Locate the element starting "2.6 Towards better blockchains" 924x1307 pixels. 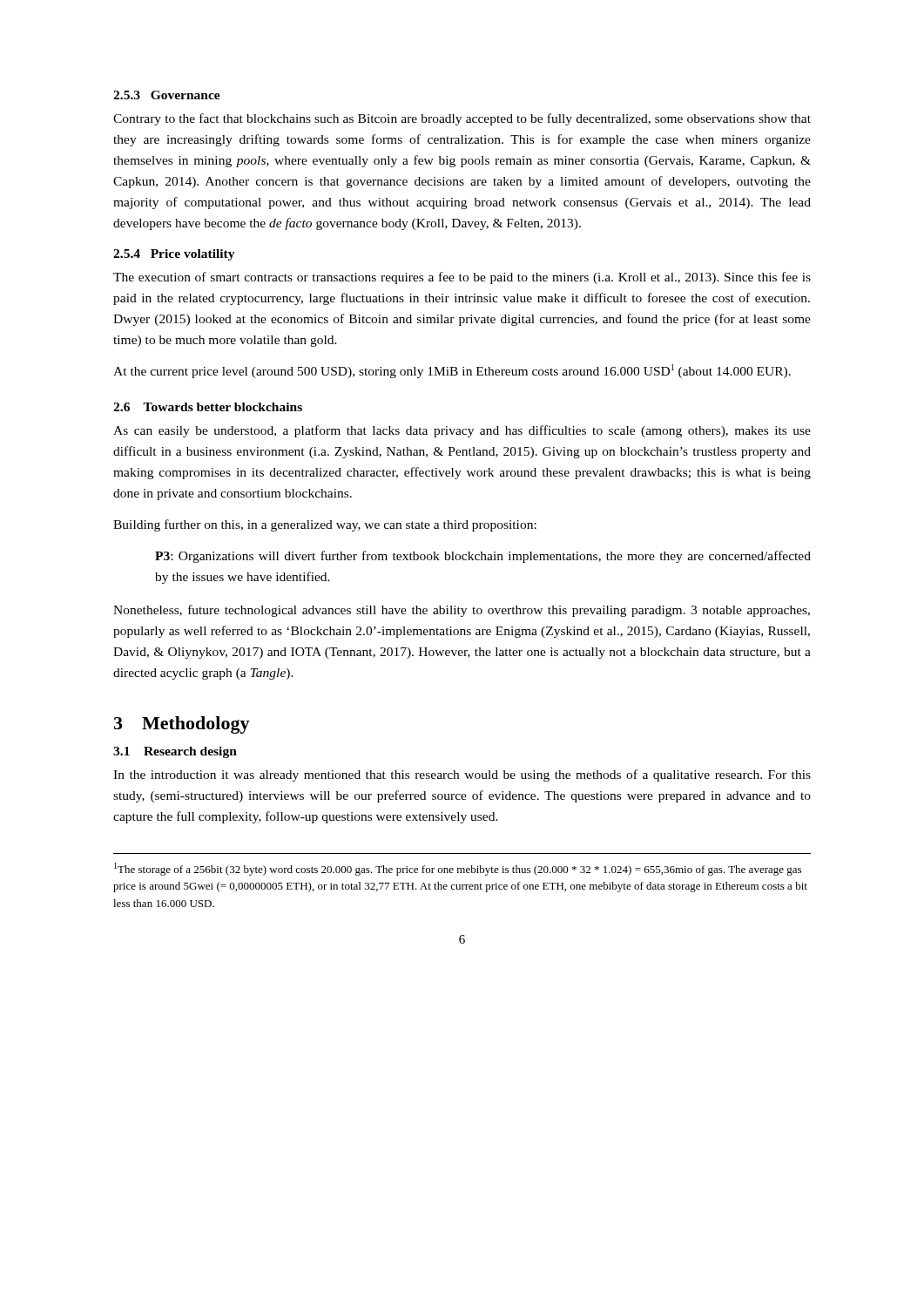(x=208, y=407)
